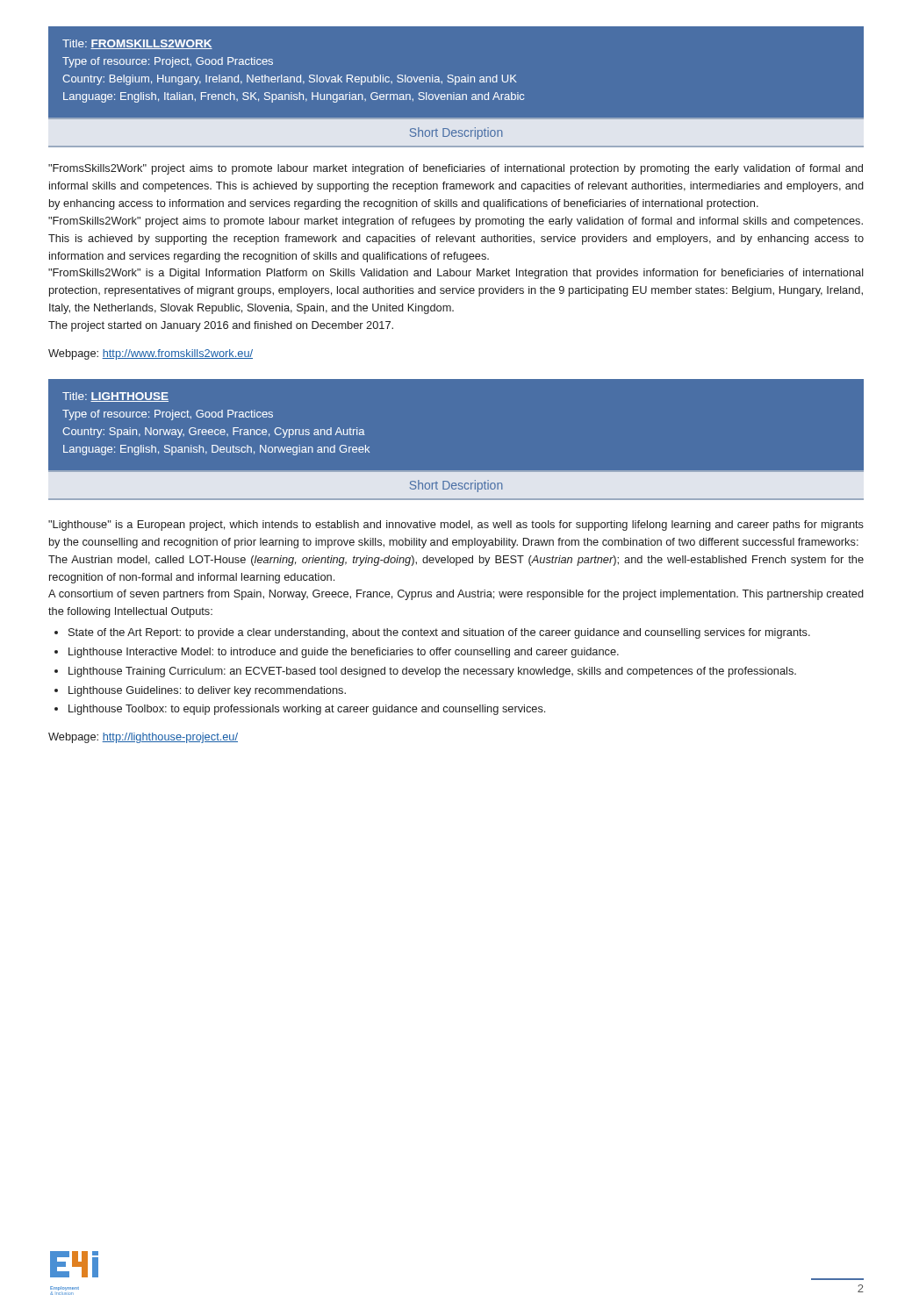Image resolution: width=912 pixels, height=1316 pixels.
Task: Find the block starting "Title: LIGHTHOUSE Type of resource: Project, Good"
Action: (115, 397)
